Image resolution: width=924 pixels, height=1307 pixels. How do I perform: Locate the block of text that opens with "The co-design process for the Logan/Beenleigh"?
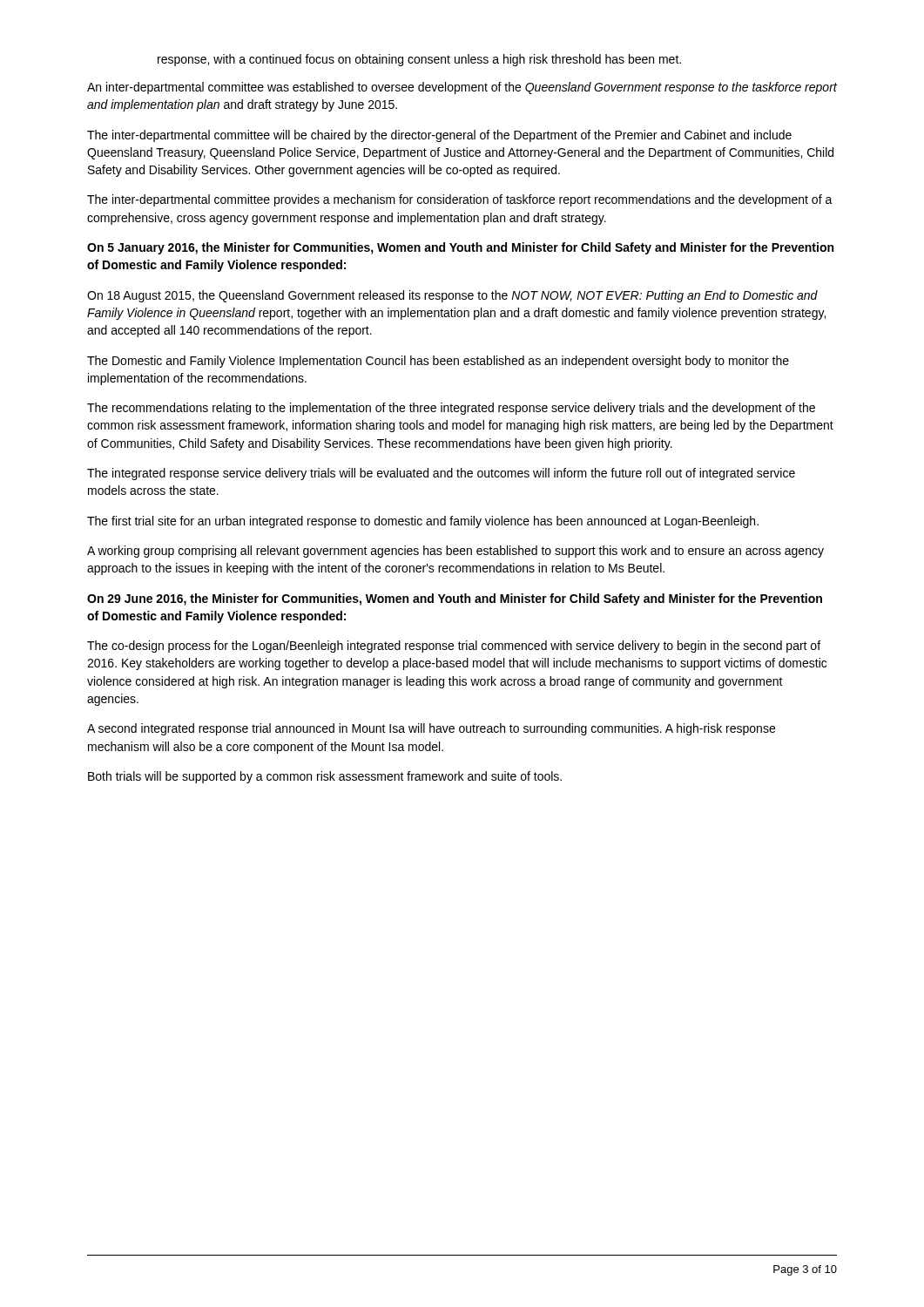(462, 672)
